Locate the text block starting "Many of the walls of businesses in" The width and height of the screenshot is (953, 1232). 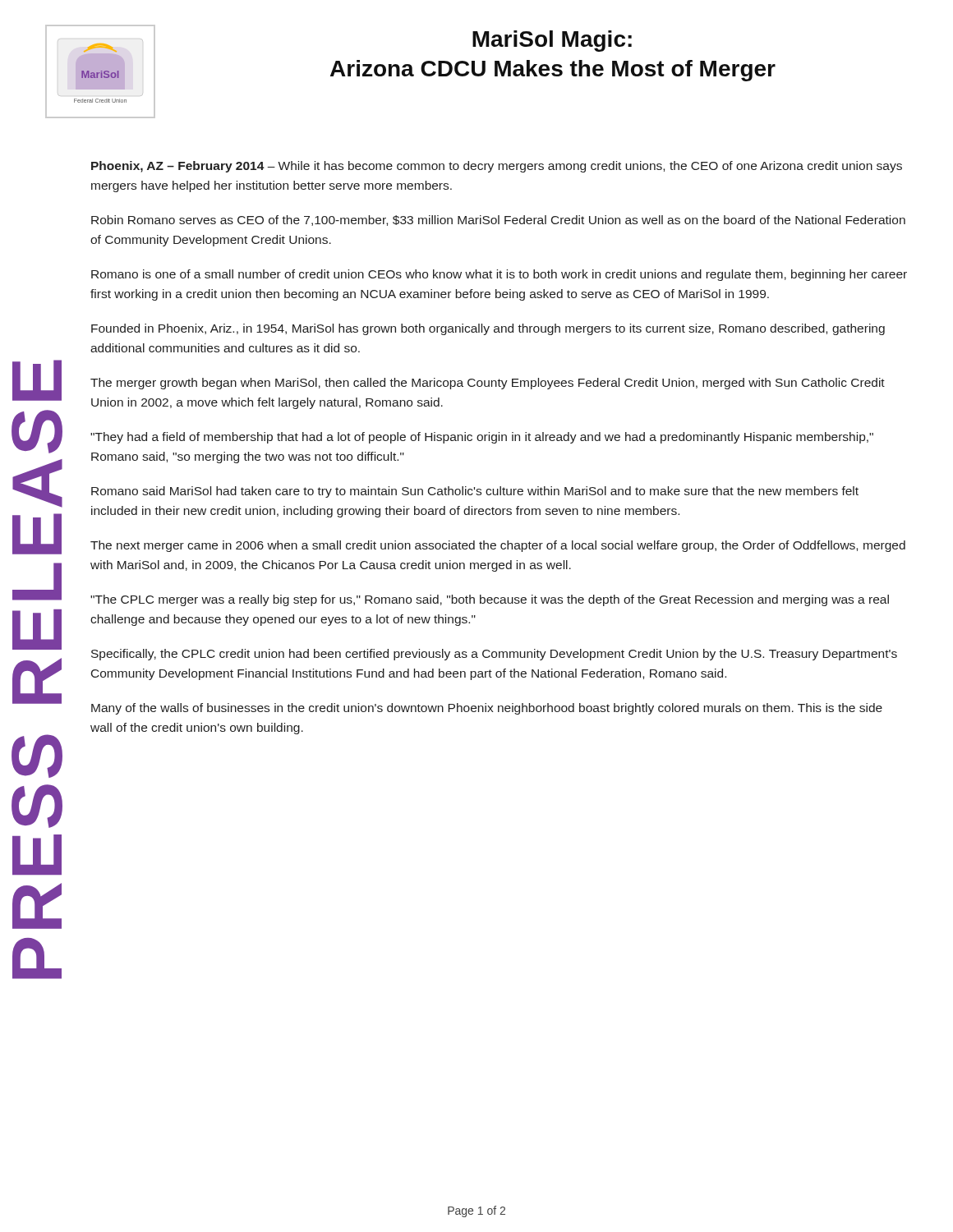click(499, 718)
